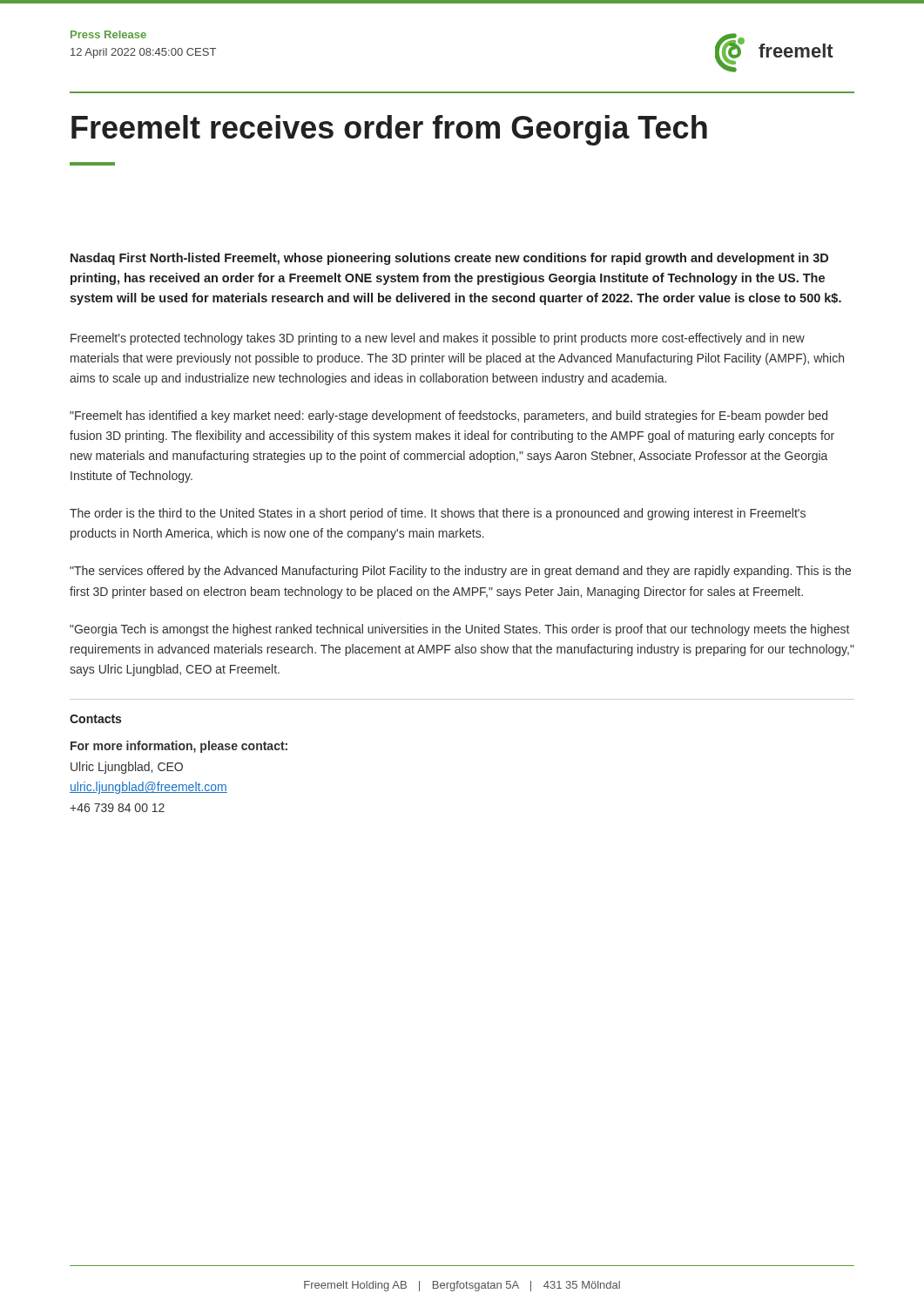Point to the block beginning "For more information, please contact: Ulric"
The width and height of the screenshot is (924, 1307).
tap(179, 747)
